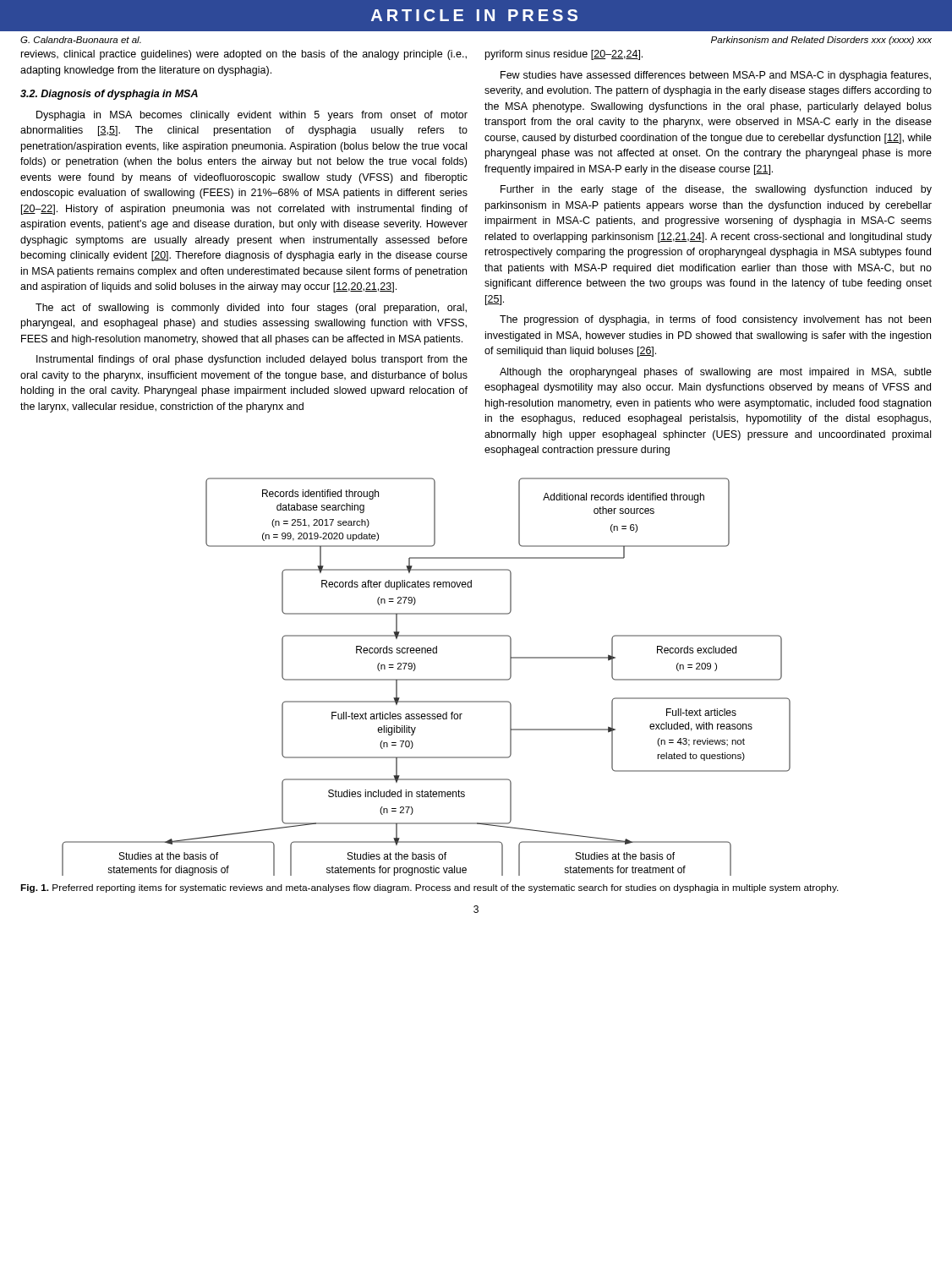Click where it says "3.2. Diagnosis of dysphagia in MSA"
The height and width of the screenshot is (1268, 952).
pyautogui.click(x=109, y=94)
